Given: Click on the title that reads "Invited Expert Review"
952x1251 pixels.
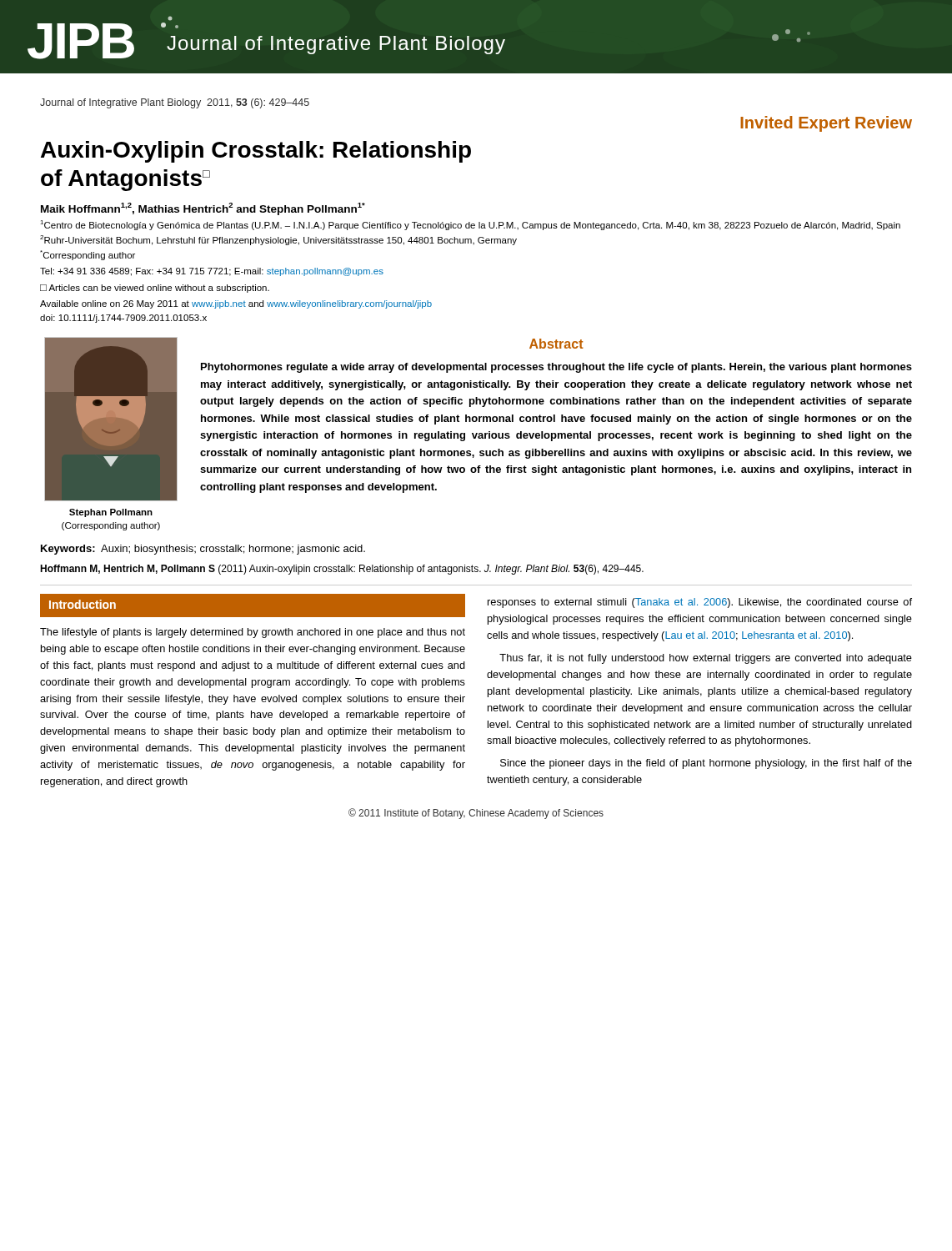Looking at the screenshot, I should pos(826,123).
